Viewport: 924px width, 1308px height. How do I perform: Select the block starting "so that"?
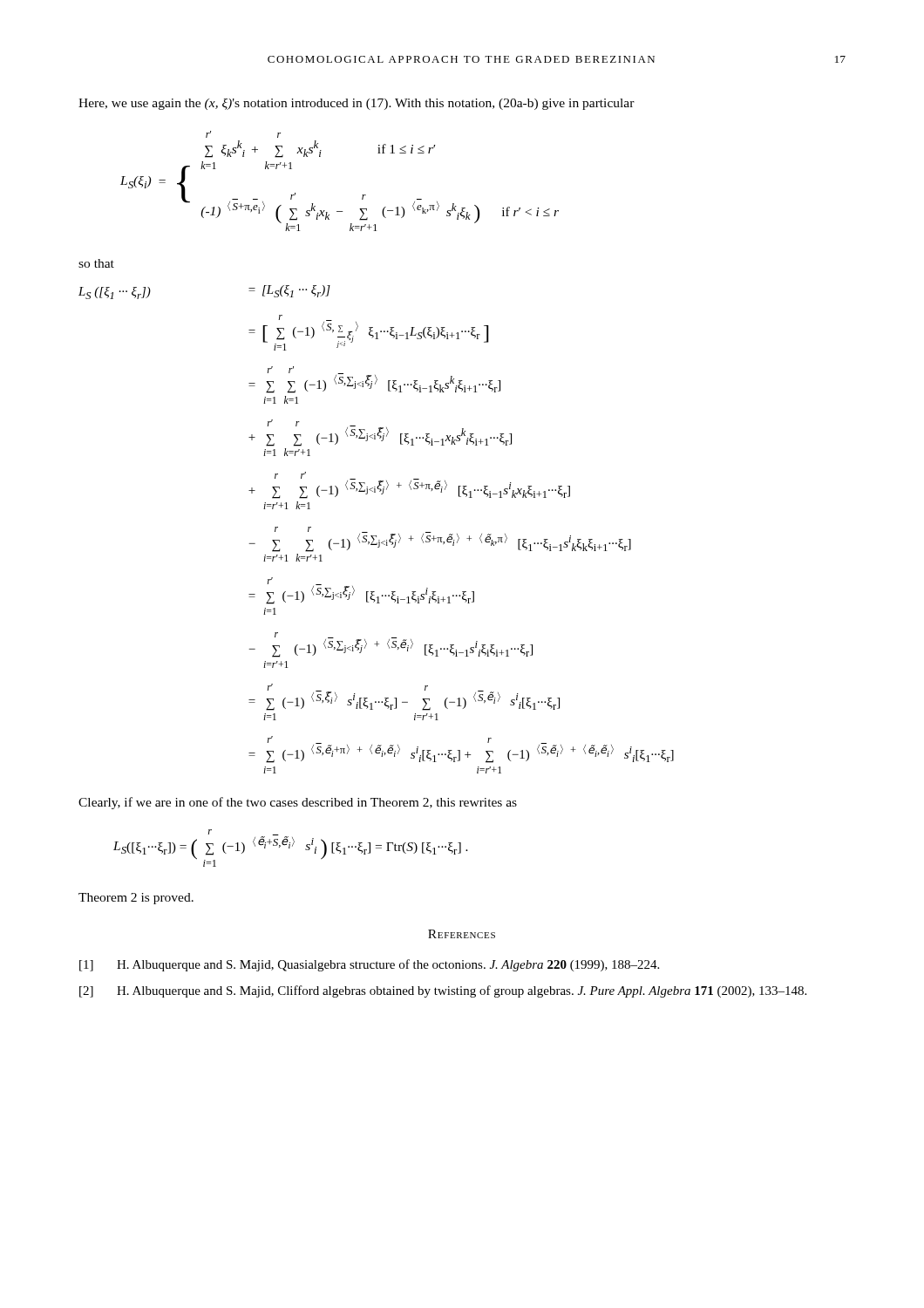(96, 263)
